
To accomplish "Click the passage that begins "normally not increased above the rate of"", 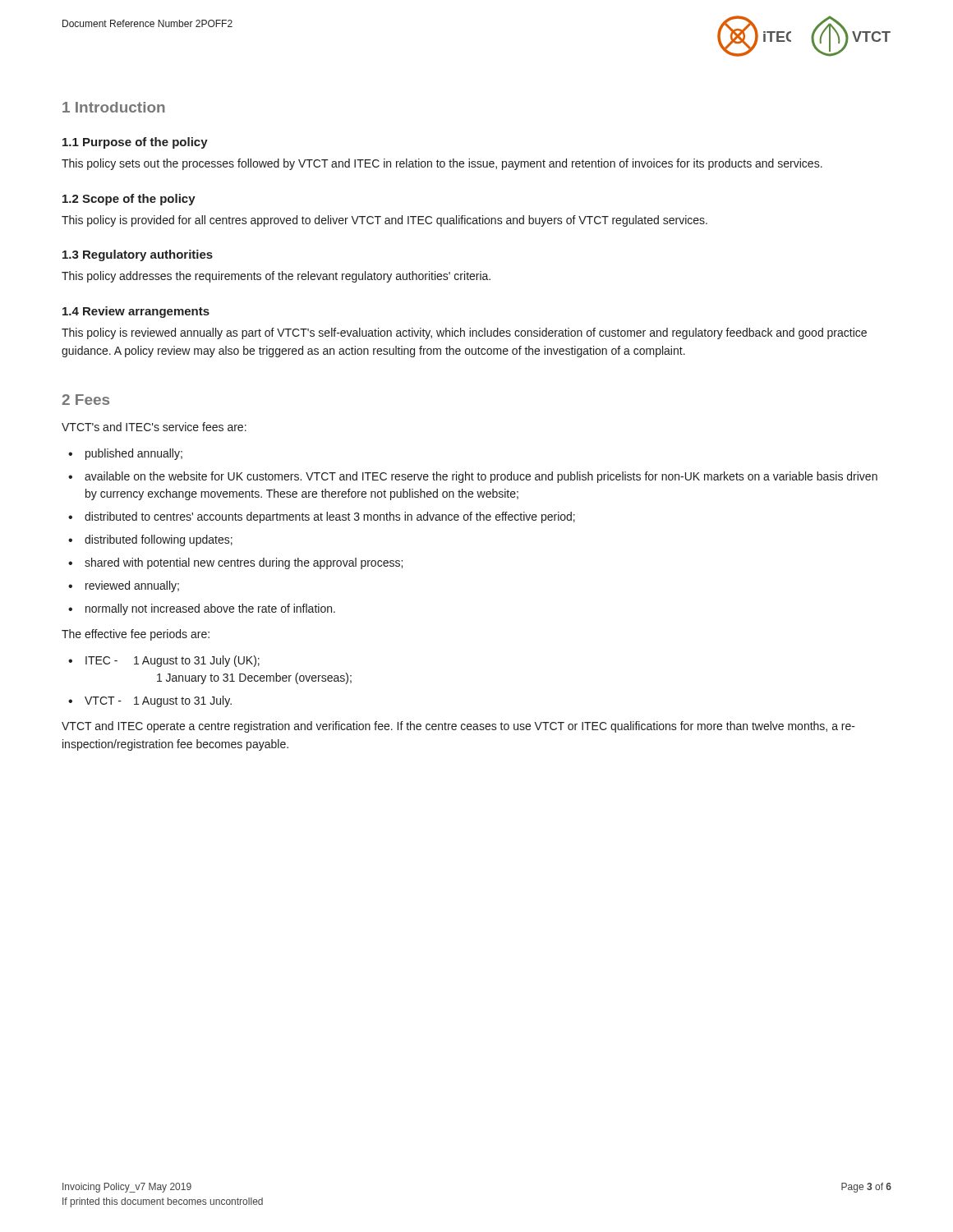I will click(210, 609).
